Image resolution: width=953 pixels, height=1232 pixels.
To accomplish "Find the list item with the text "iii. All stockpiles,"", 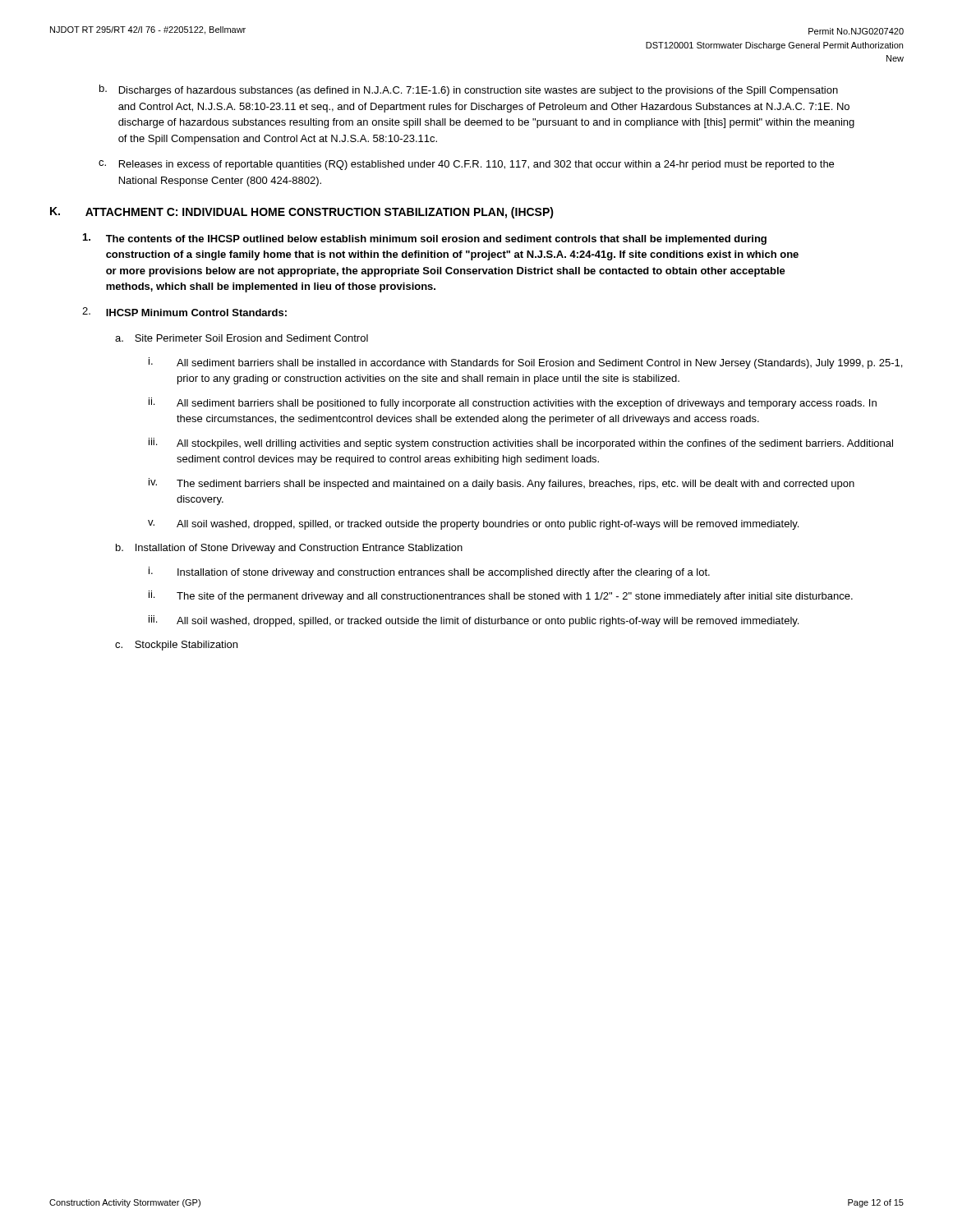I will [526, 451].
